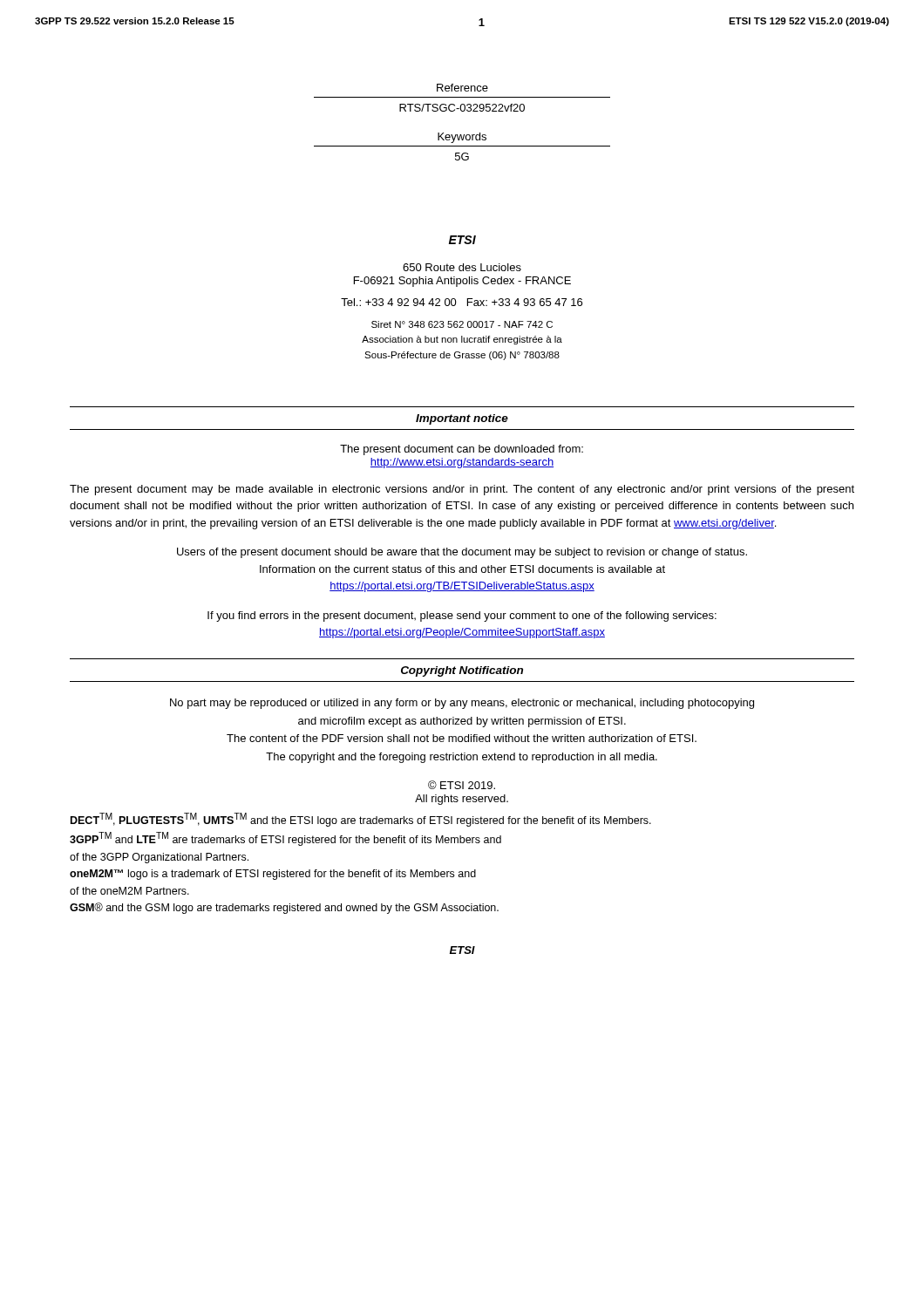Viewport: 924px width, 1308px height.
Task: Locate the text block that says "DECTTM, PLUGTESTSTM, UMTSTM and the"
Action: tap(361, 863)
